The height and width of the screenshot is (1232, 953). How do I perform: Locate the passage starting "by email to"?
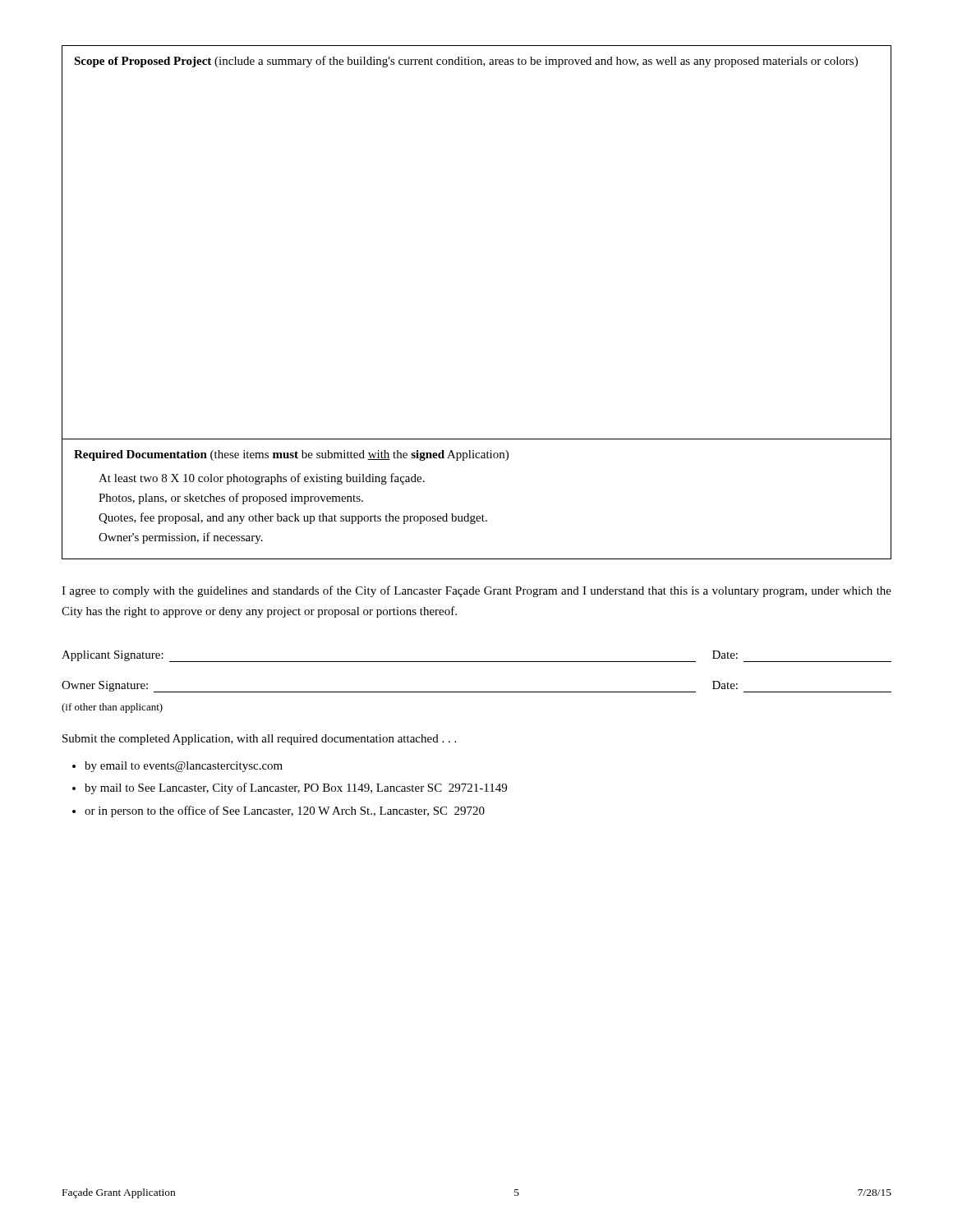pos(184,765)
